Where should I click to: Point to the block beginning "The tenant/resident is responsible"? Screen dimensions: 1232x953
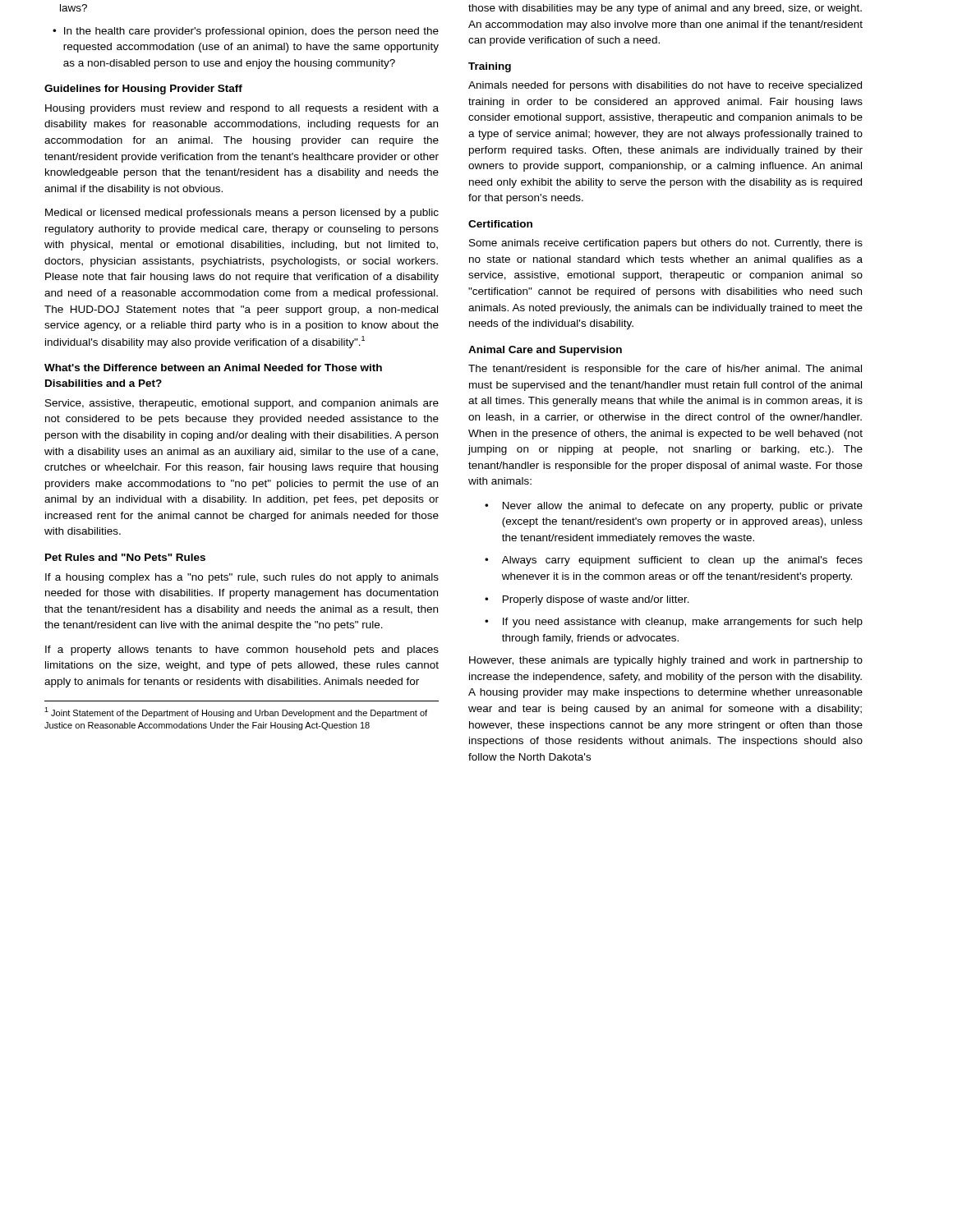665,425
